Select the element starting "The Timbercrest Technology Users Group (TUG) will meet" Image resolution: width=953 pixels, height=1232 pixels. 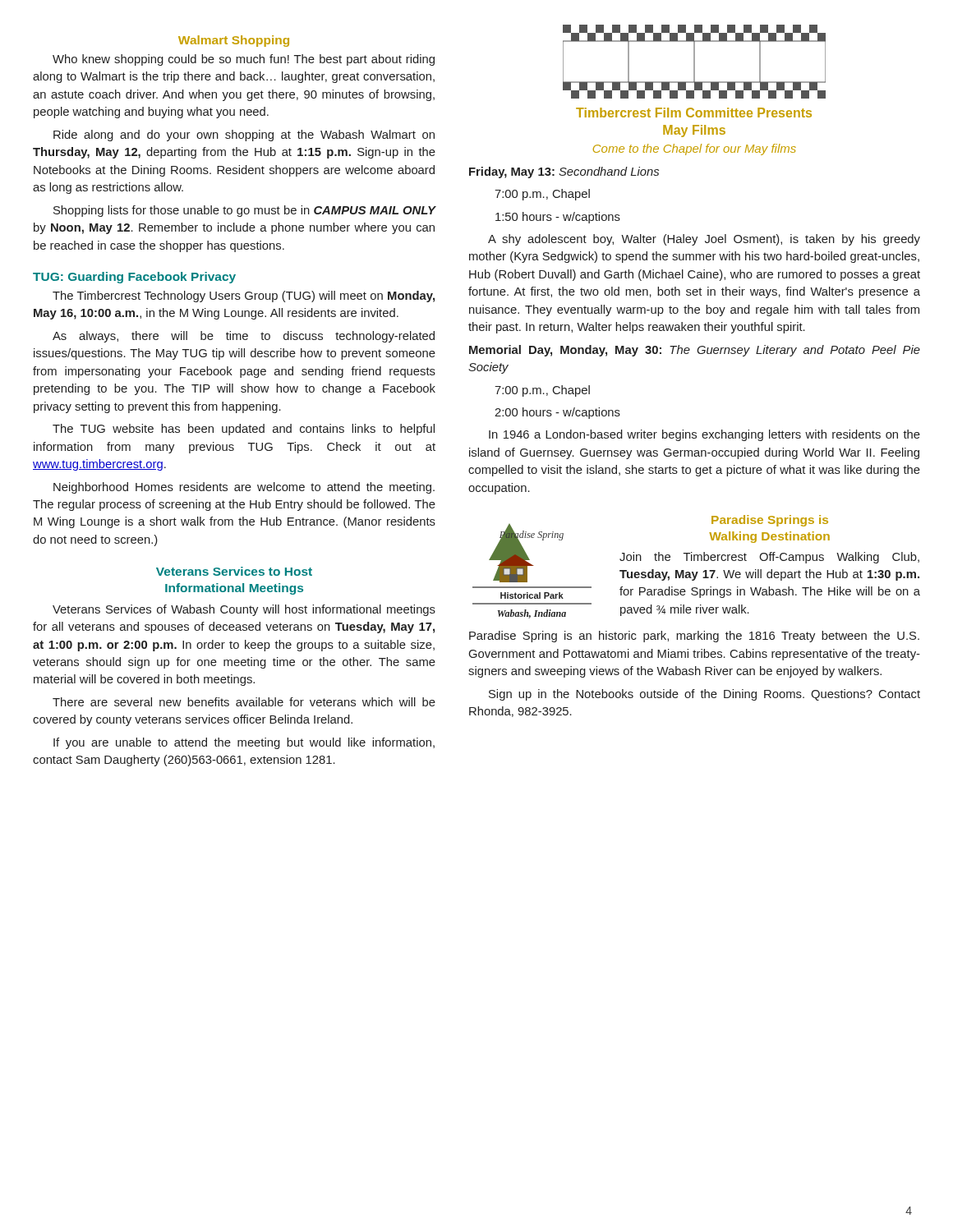point(234,418)
